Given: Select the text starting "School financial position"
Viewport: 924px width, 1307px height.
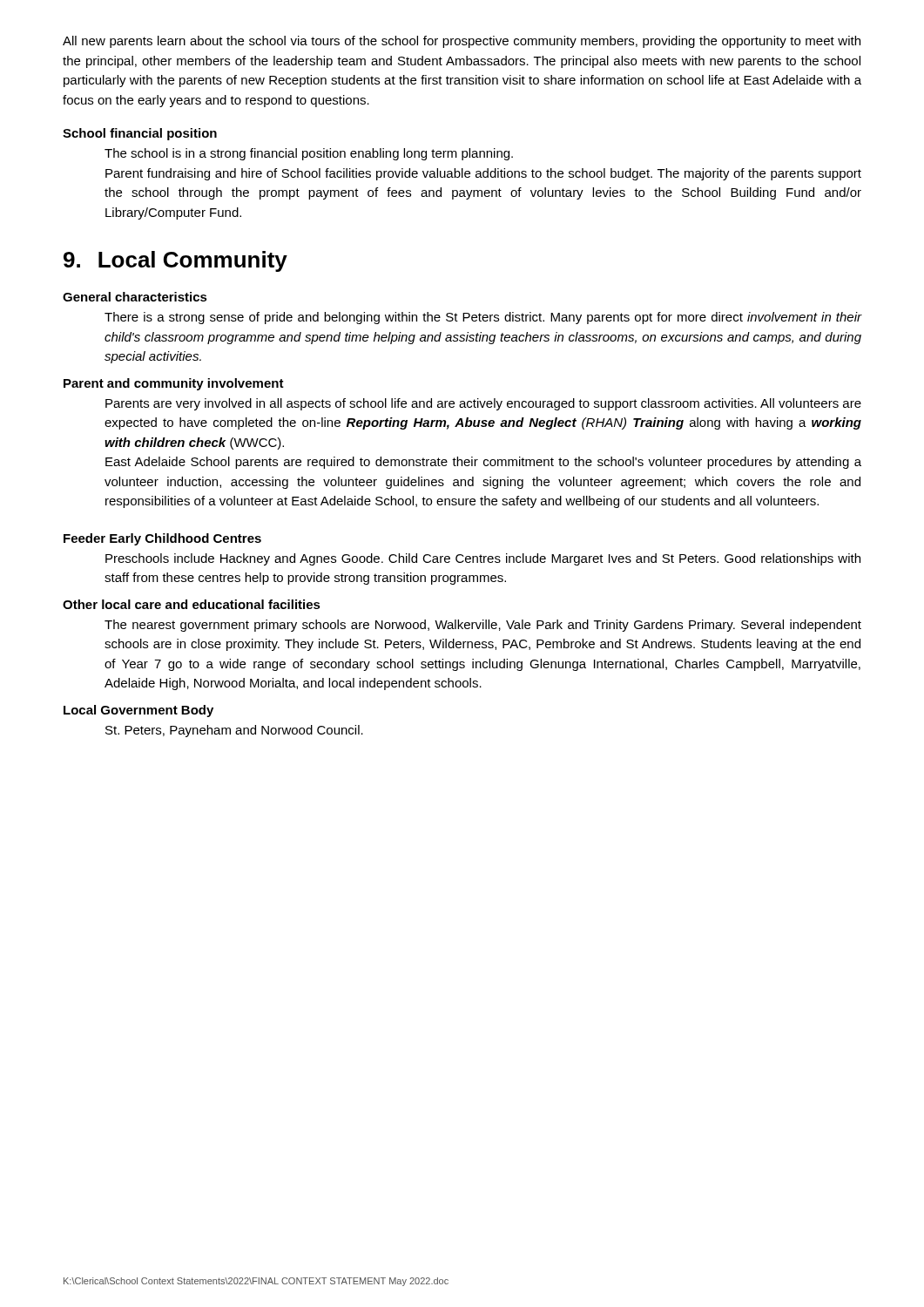Looking at the screenshot, I should tap(140, 133).
